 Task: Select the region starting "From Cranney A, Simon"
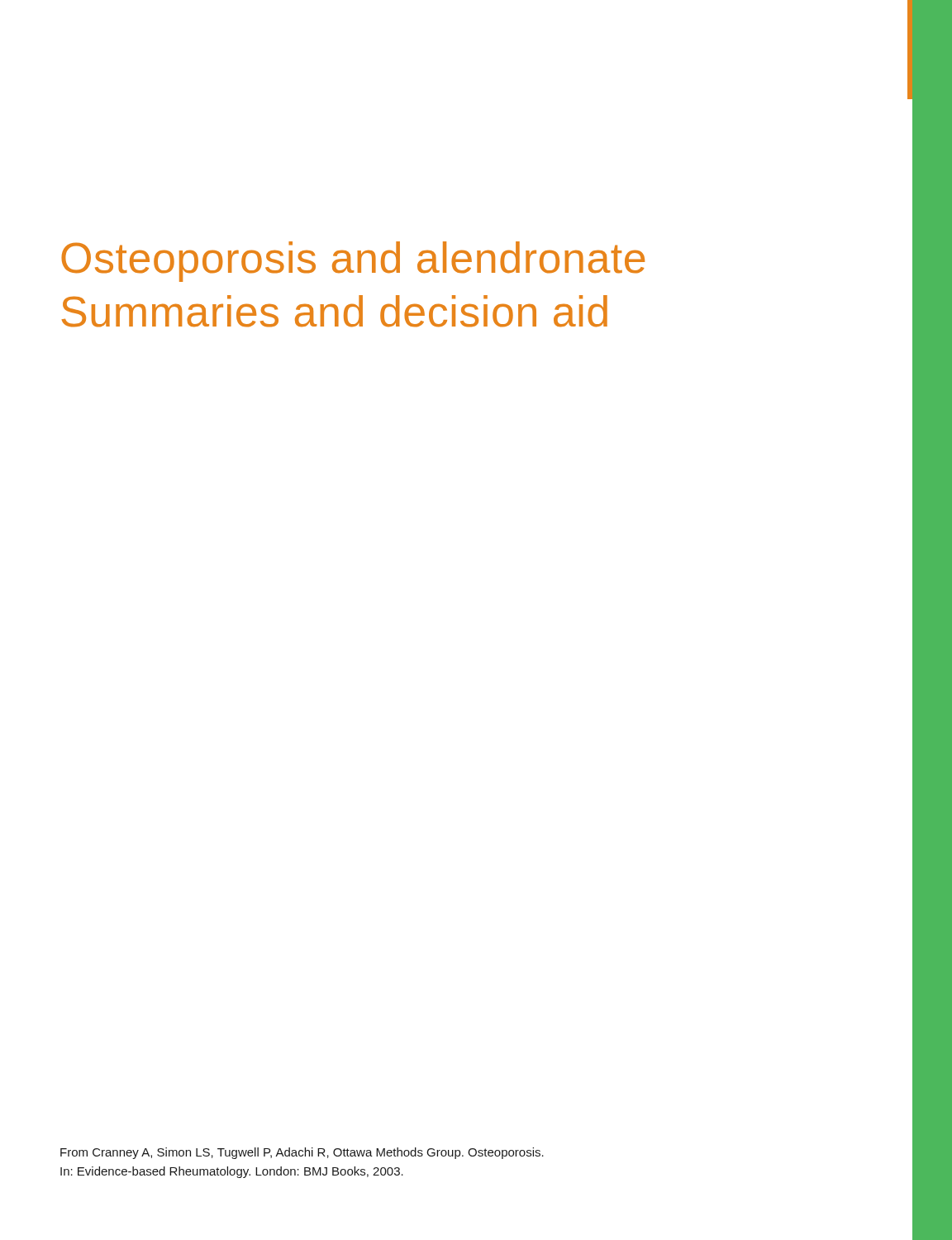click(423, 1162)
